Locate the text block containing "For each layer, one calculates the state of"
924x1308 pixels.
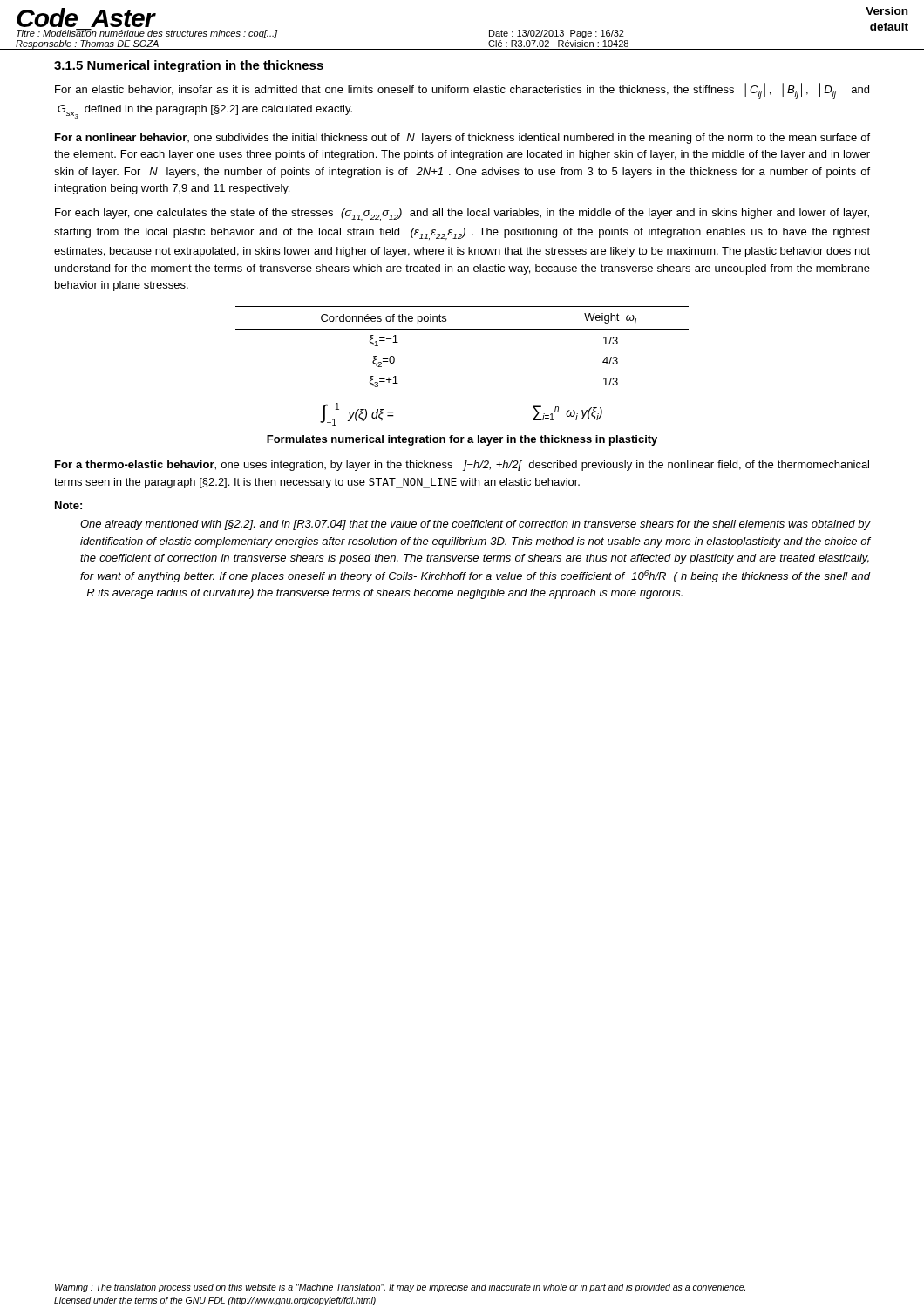462,248
